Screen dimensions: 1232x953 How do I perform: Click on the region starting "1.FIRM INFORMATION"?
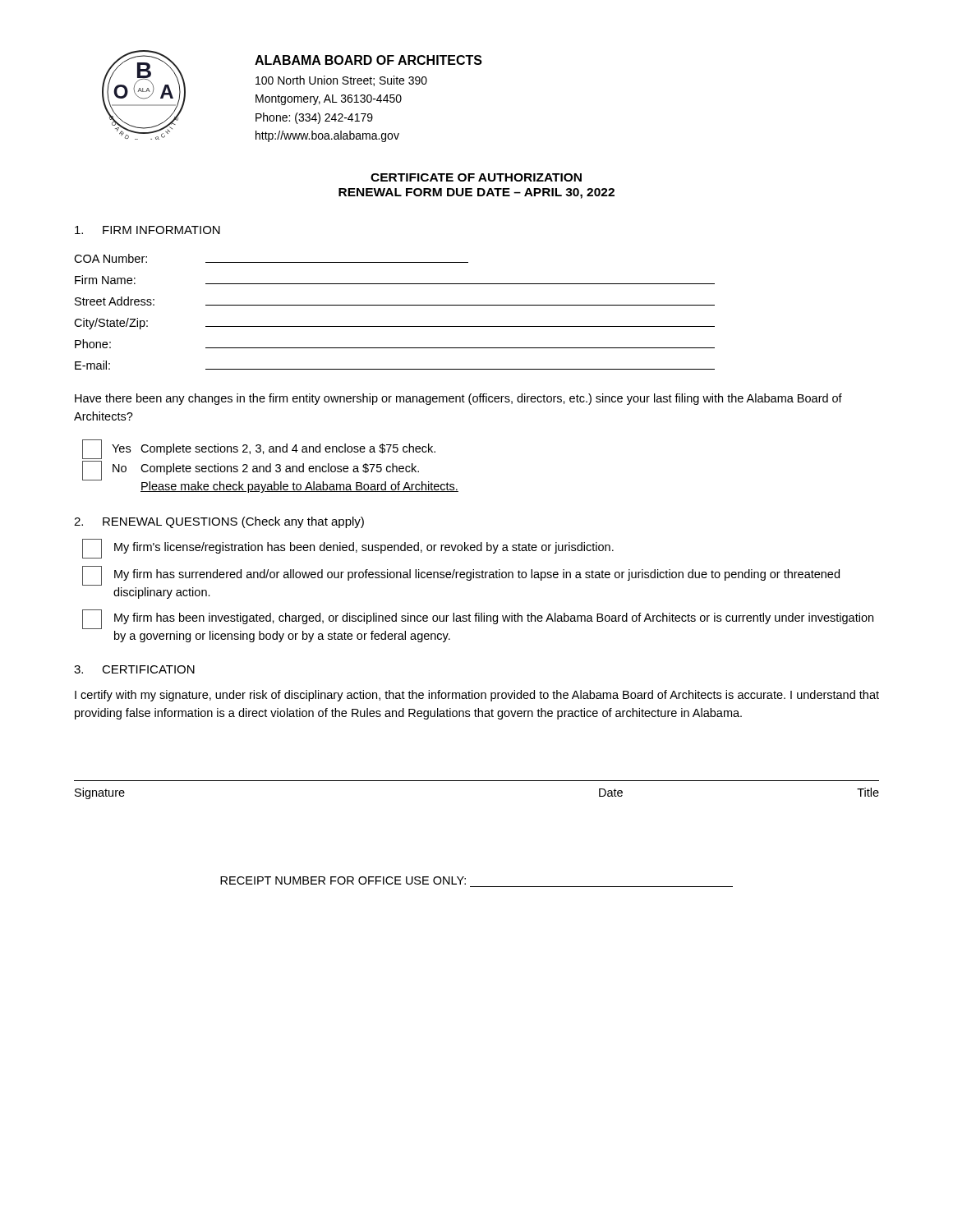[x=147, y=229]
